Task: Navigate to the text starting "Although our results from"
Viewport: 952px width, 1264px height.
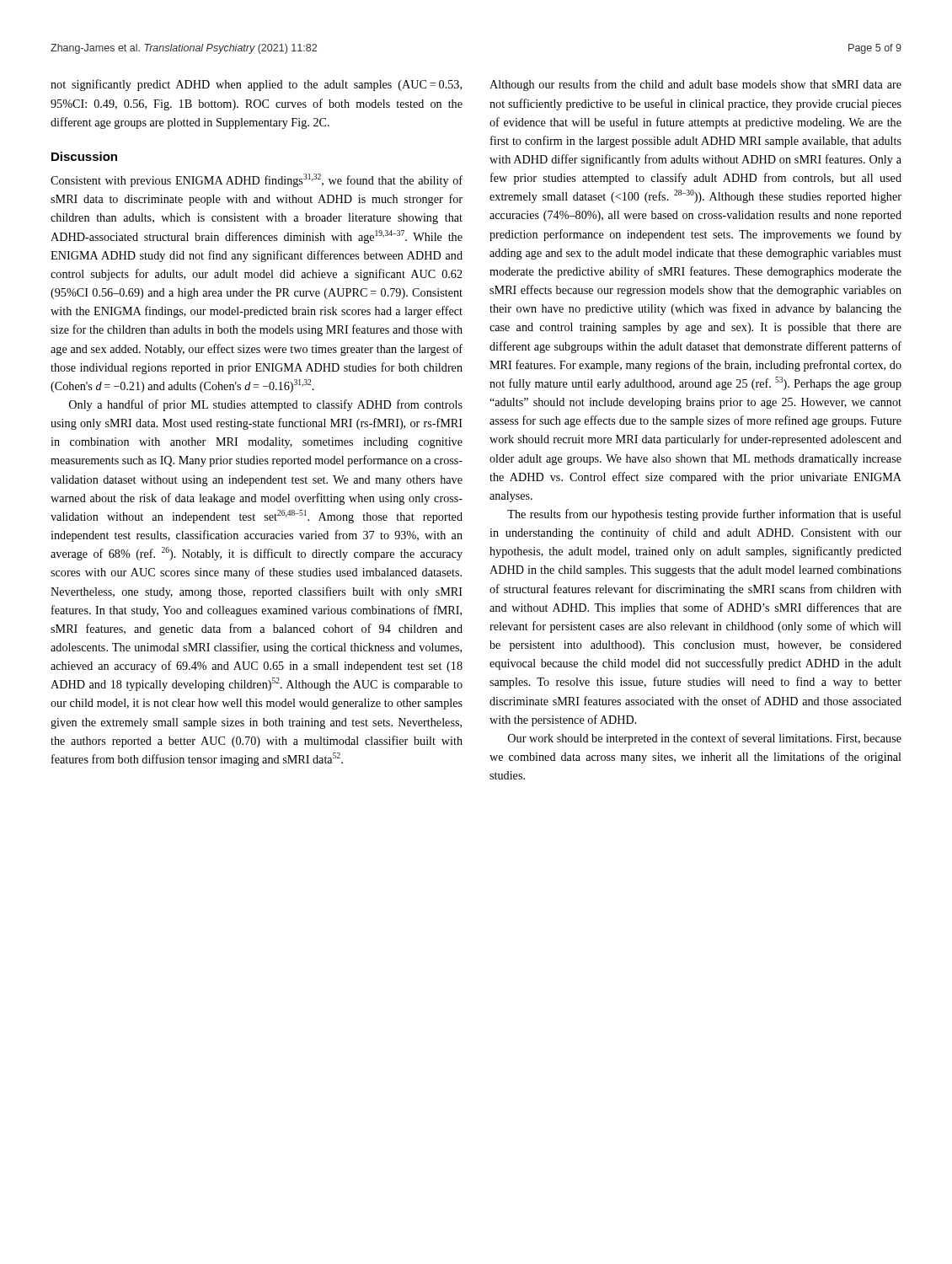Action: 695,430
